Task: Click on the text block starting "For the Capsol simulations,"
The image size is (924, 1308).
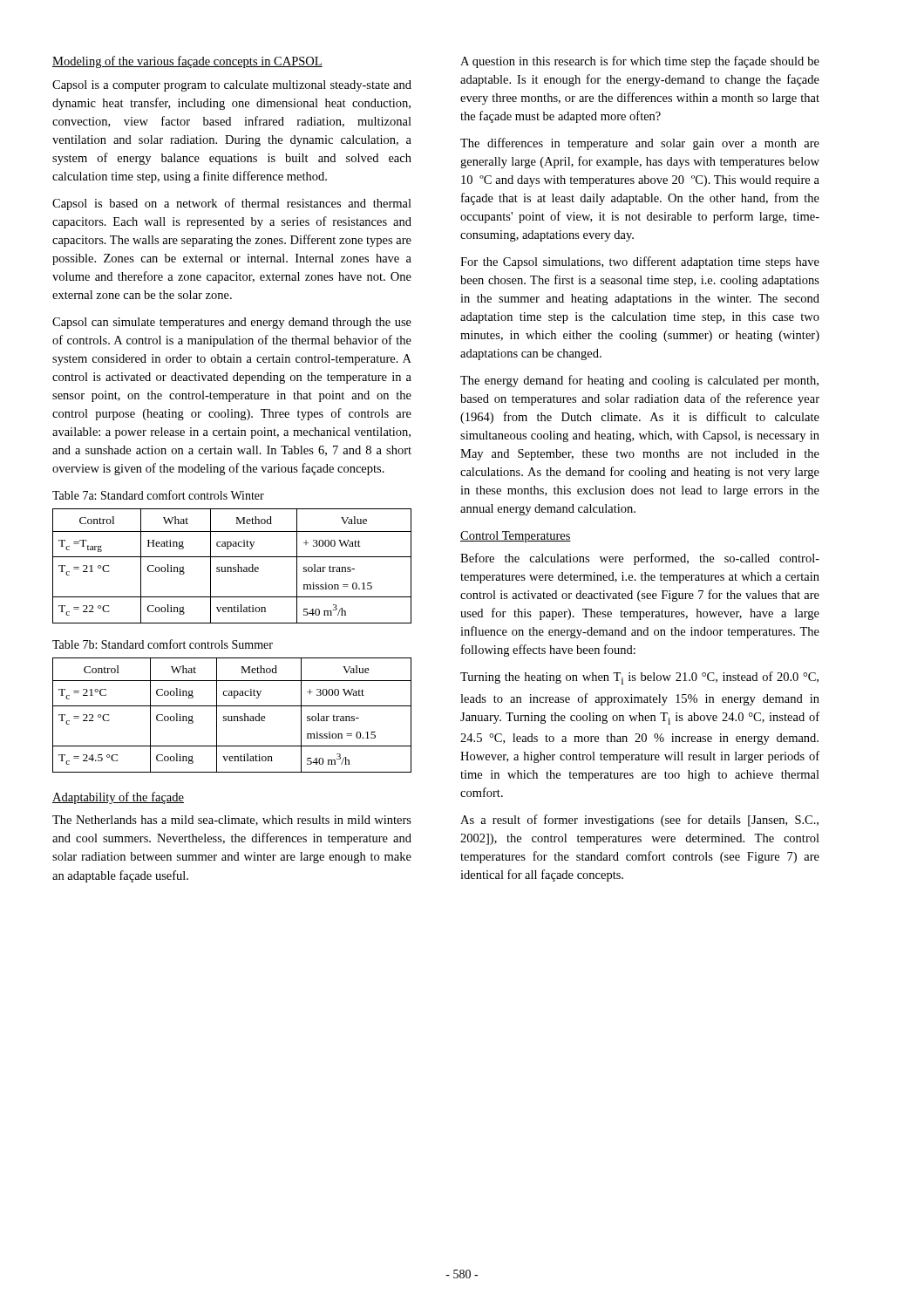Action: click(x=640, y=308)
